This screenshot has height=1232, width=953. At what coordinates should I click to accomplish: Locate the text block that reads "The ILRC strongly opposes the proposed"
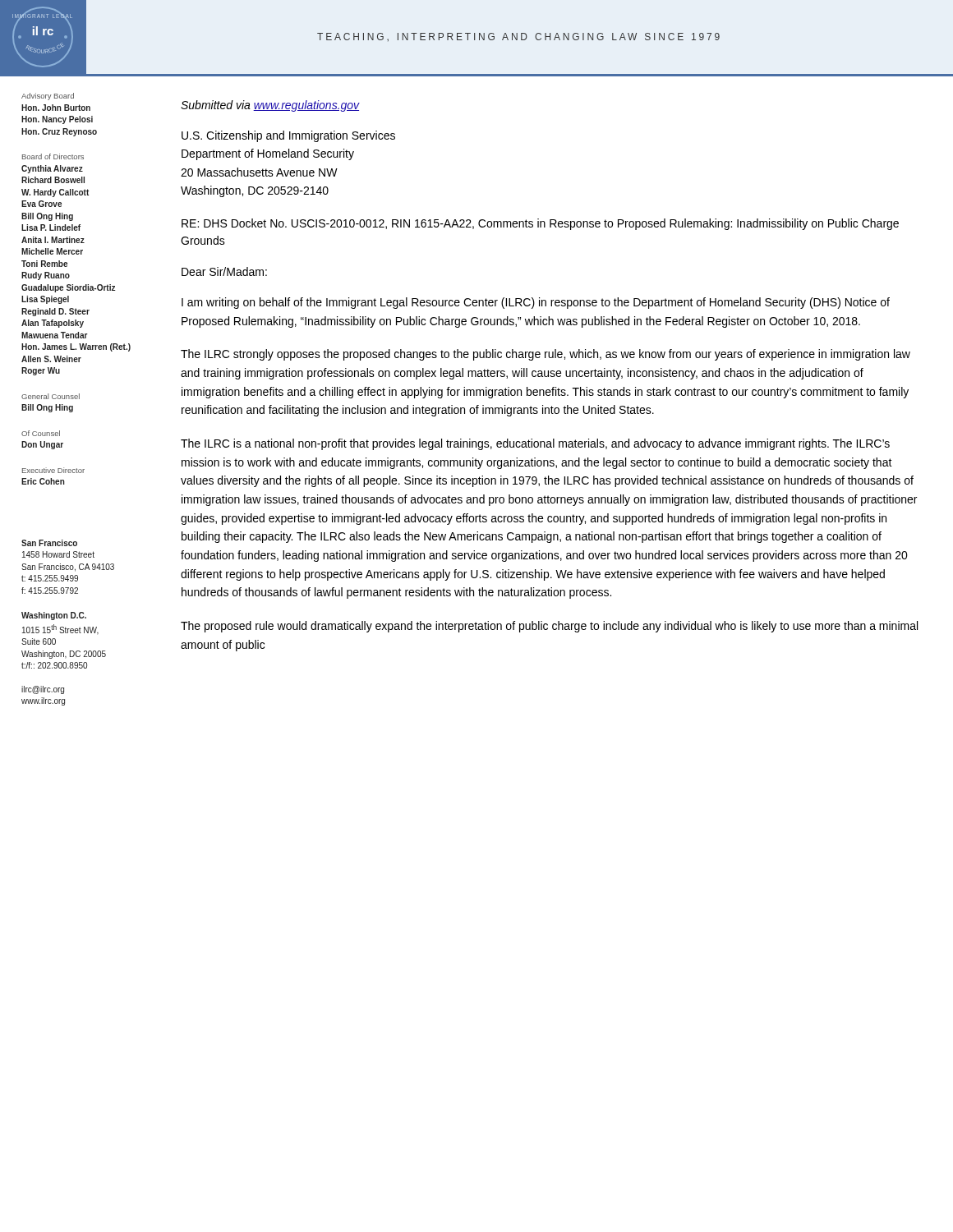point(545,382)
